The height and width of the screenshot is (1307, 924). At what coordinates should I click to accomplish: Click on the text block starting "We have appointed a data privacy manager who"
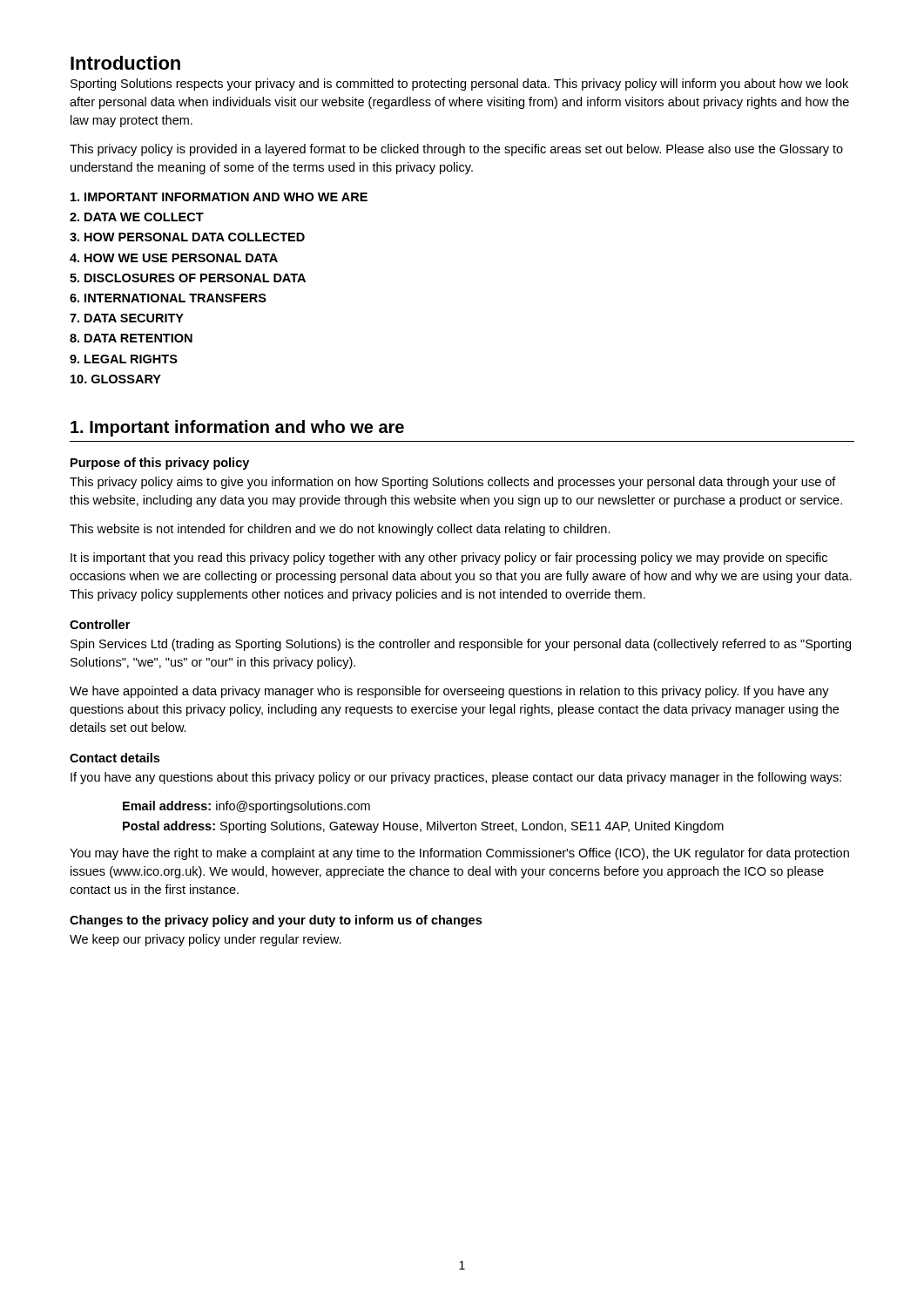pos(462,710)
